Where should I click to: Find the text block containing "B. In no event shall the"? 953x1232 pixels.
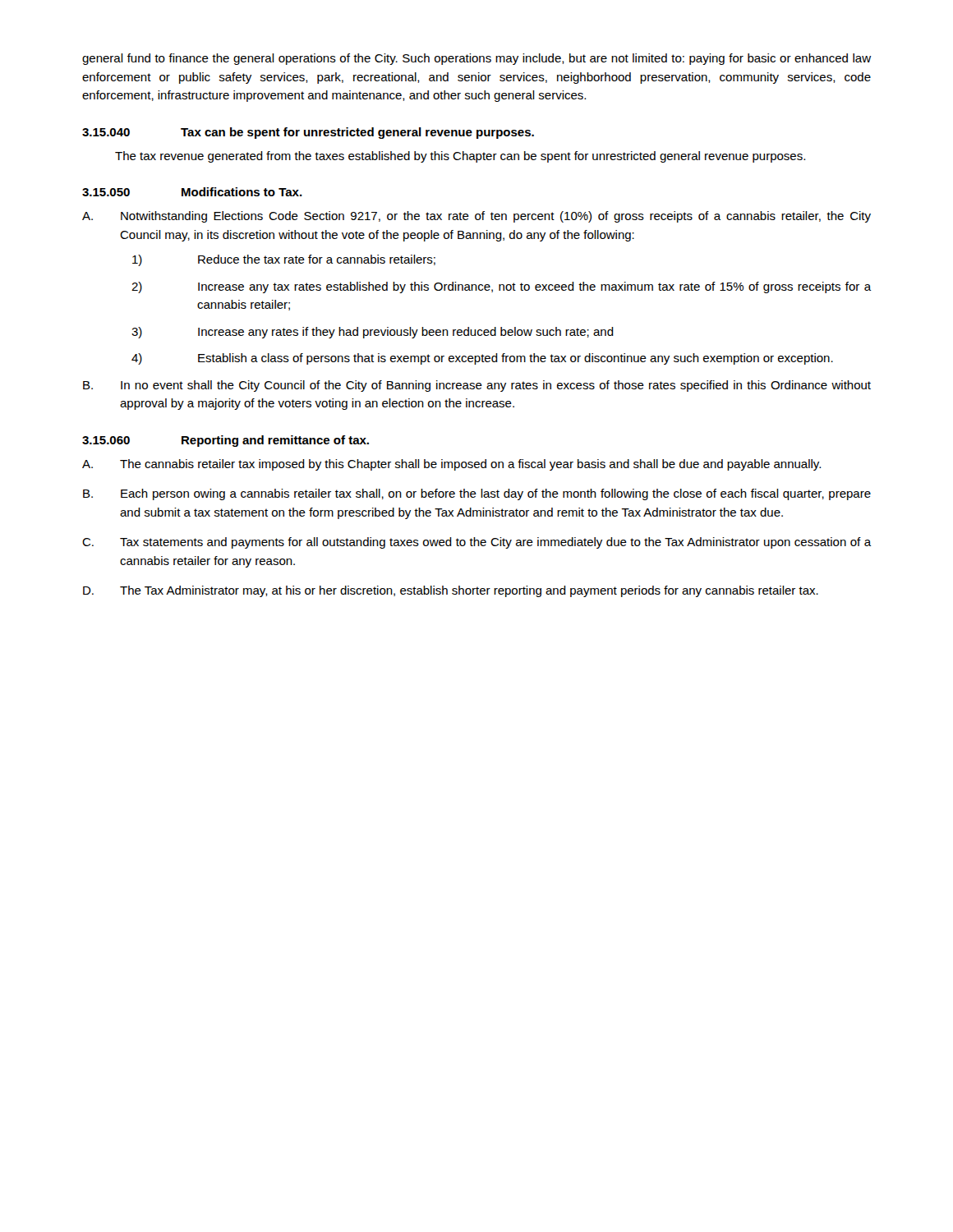(476, 394)
